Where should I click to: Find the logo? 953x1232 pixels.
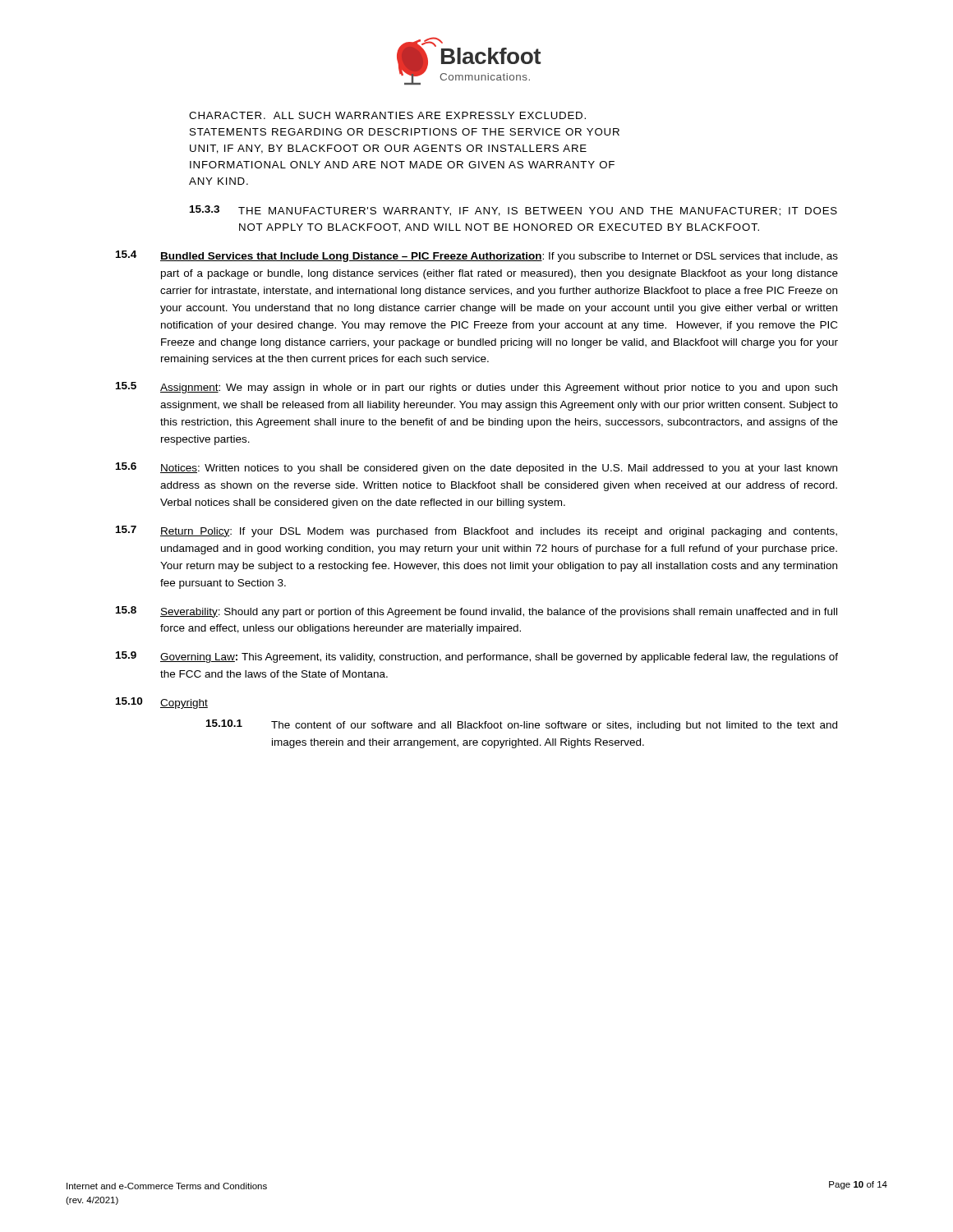[476, 54]
